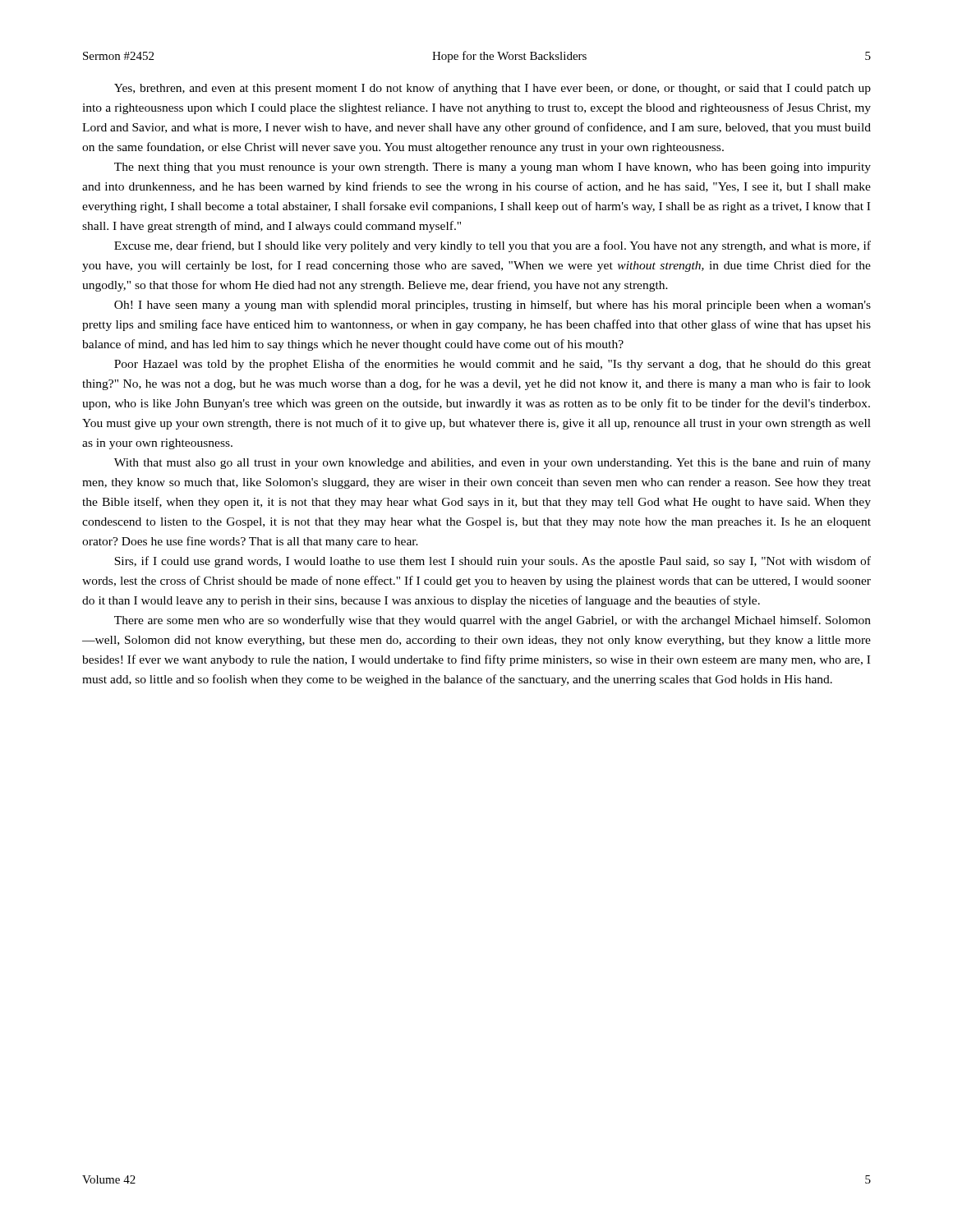The image size is (953, 1232).
Task: Find the element starting "Poor Hazael was told by the prophet Elisha"
Action: [x=476, y=403]
